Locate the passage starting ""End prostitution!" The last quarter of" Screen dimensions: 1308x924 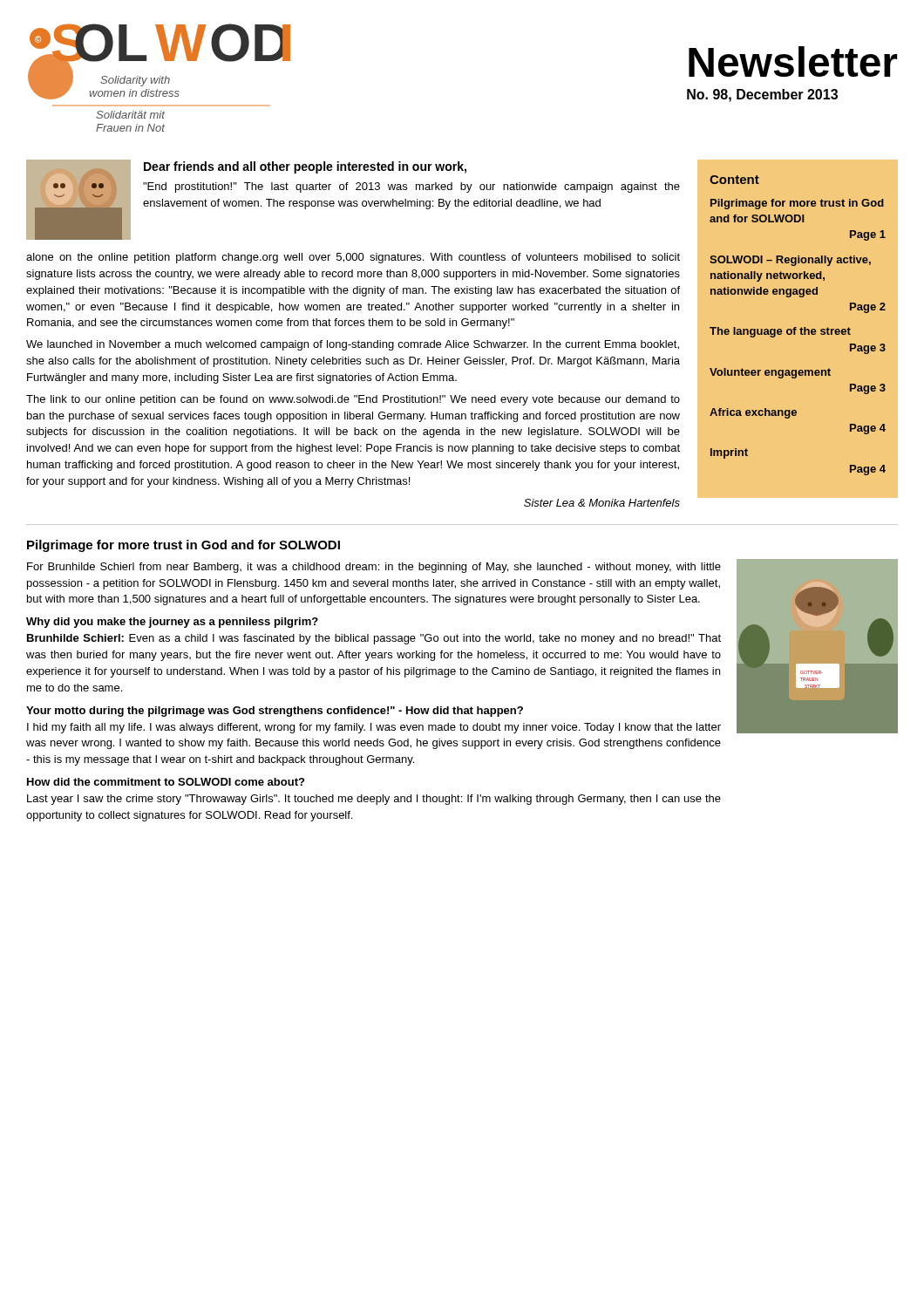click(x=411, y=194)
